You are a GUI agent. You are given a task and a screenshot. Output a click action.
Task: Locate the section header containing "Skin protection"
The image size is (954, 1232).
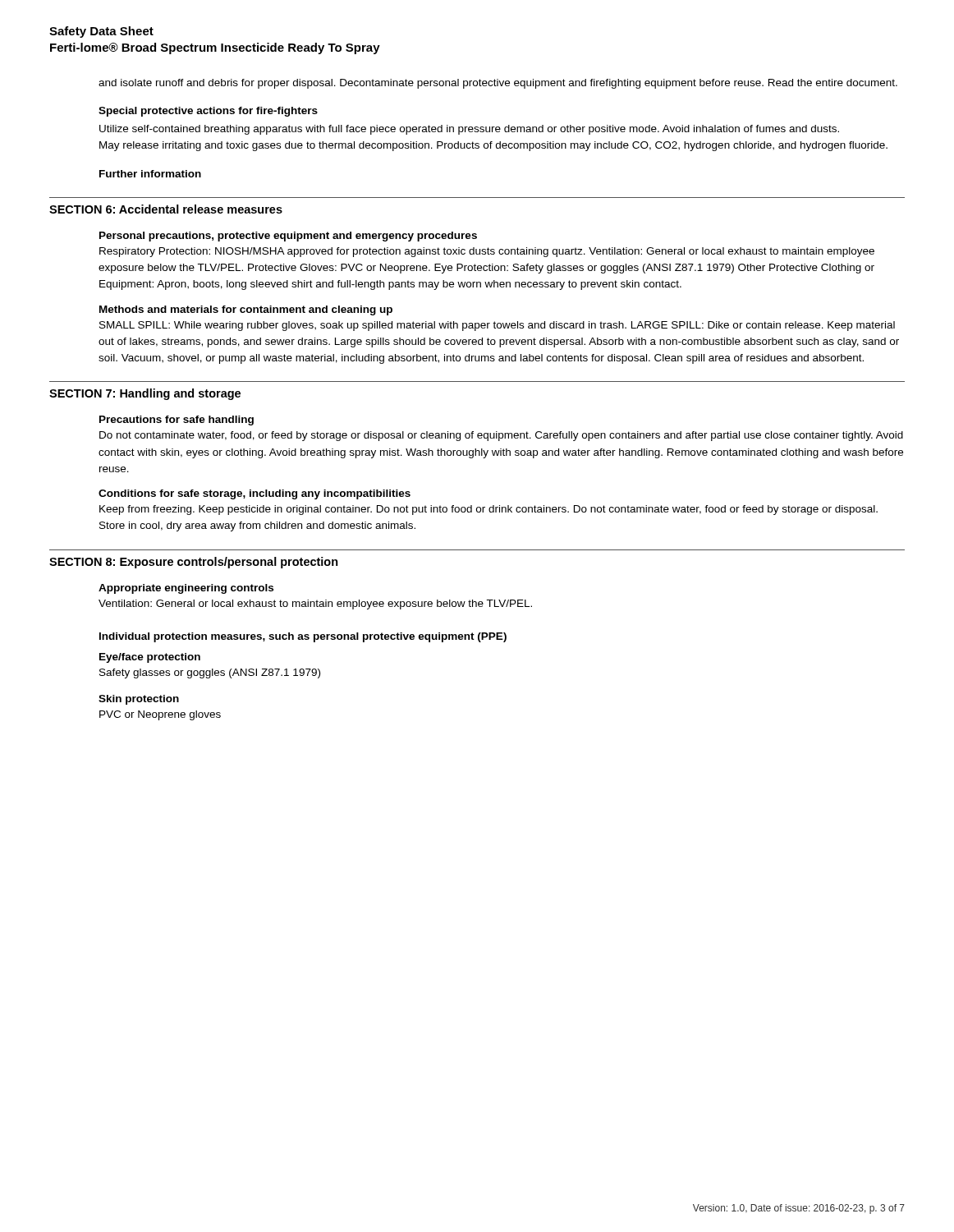click(x=139, y=700)
